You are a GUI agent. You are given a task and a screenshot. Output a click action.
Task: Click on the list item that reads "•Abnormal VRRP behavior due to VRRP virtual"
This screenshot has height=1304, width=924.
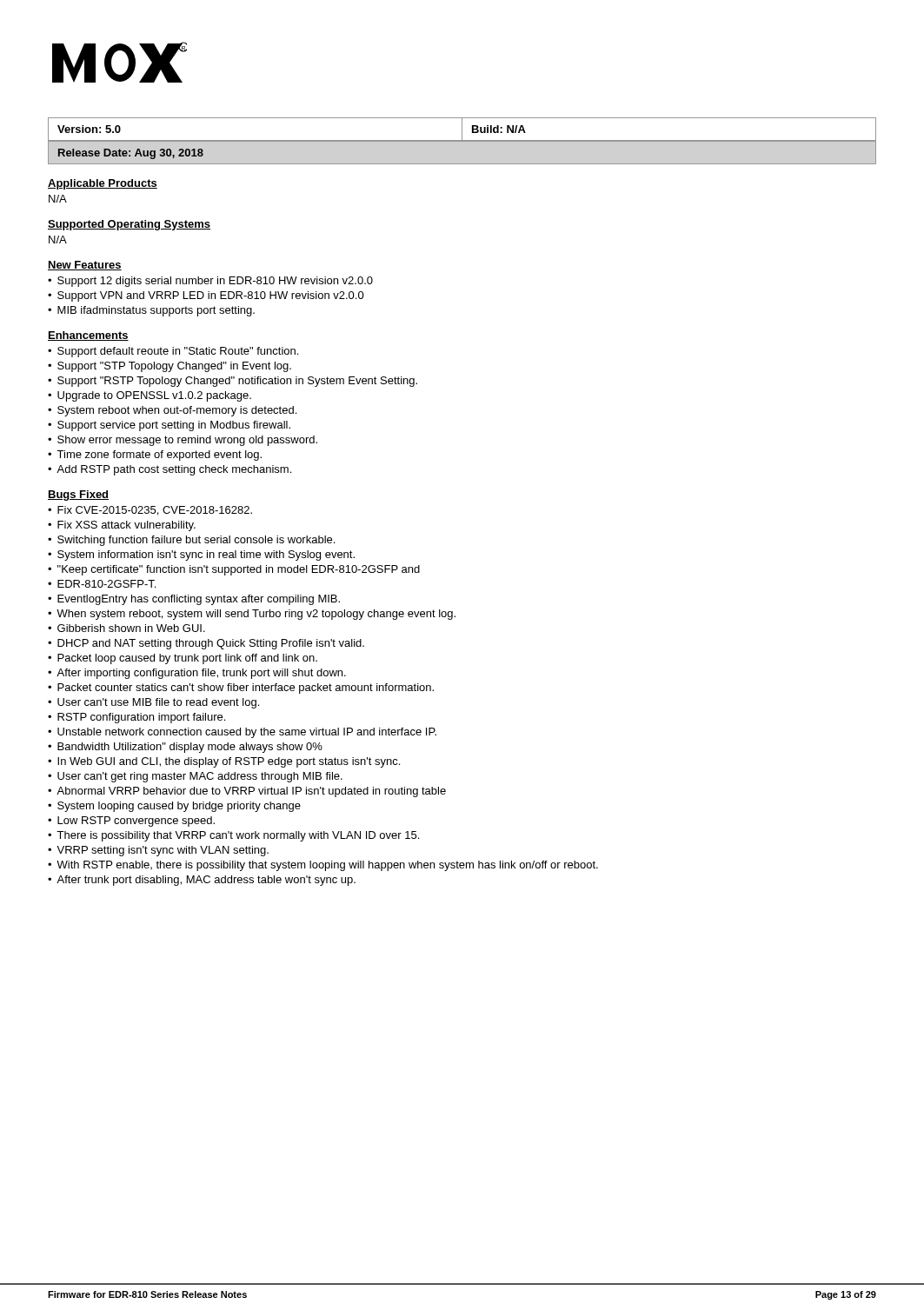[x=247, y=791]
